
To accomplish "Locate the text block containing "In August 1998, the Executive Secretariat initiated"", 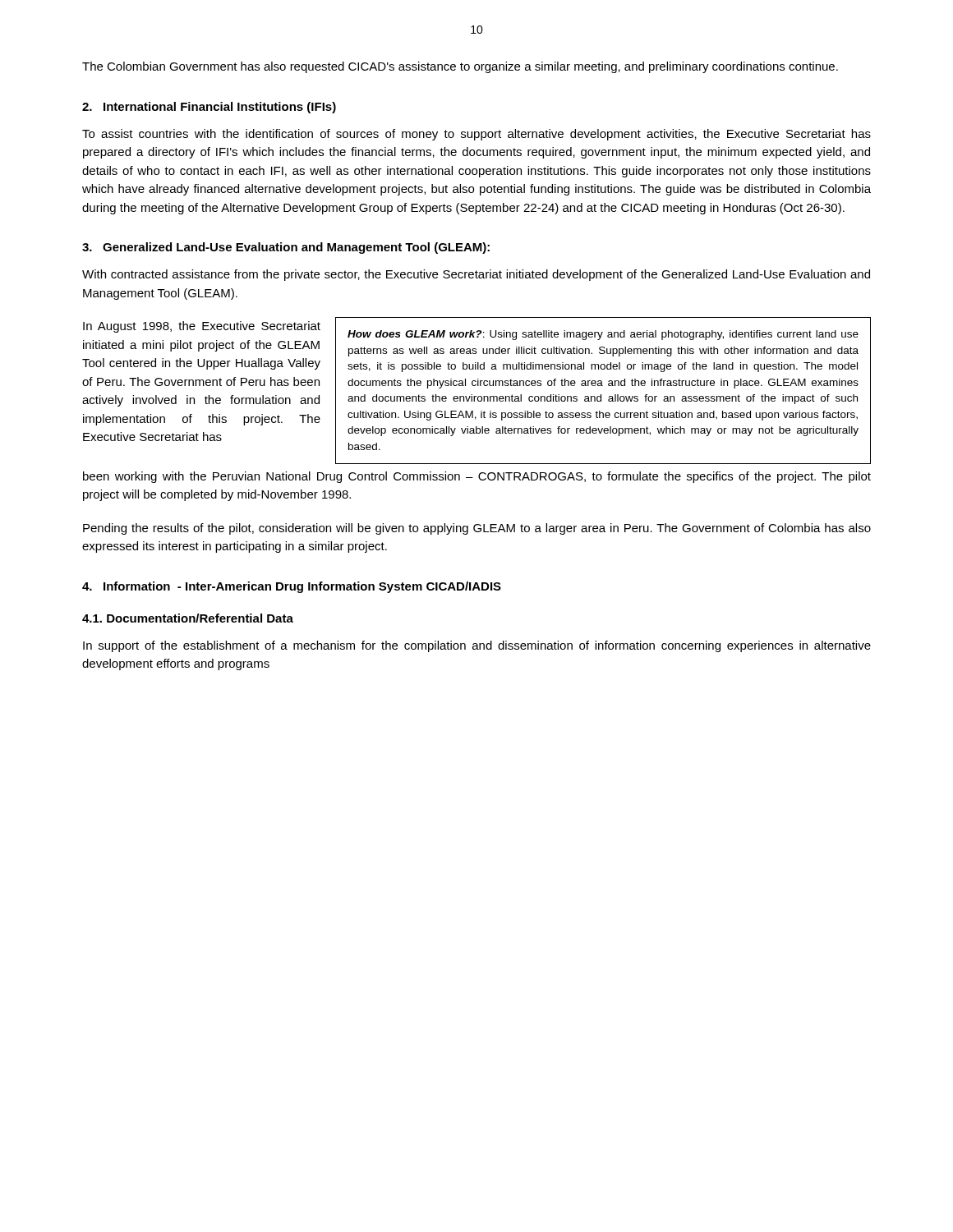I will [201, 381].
